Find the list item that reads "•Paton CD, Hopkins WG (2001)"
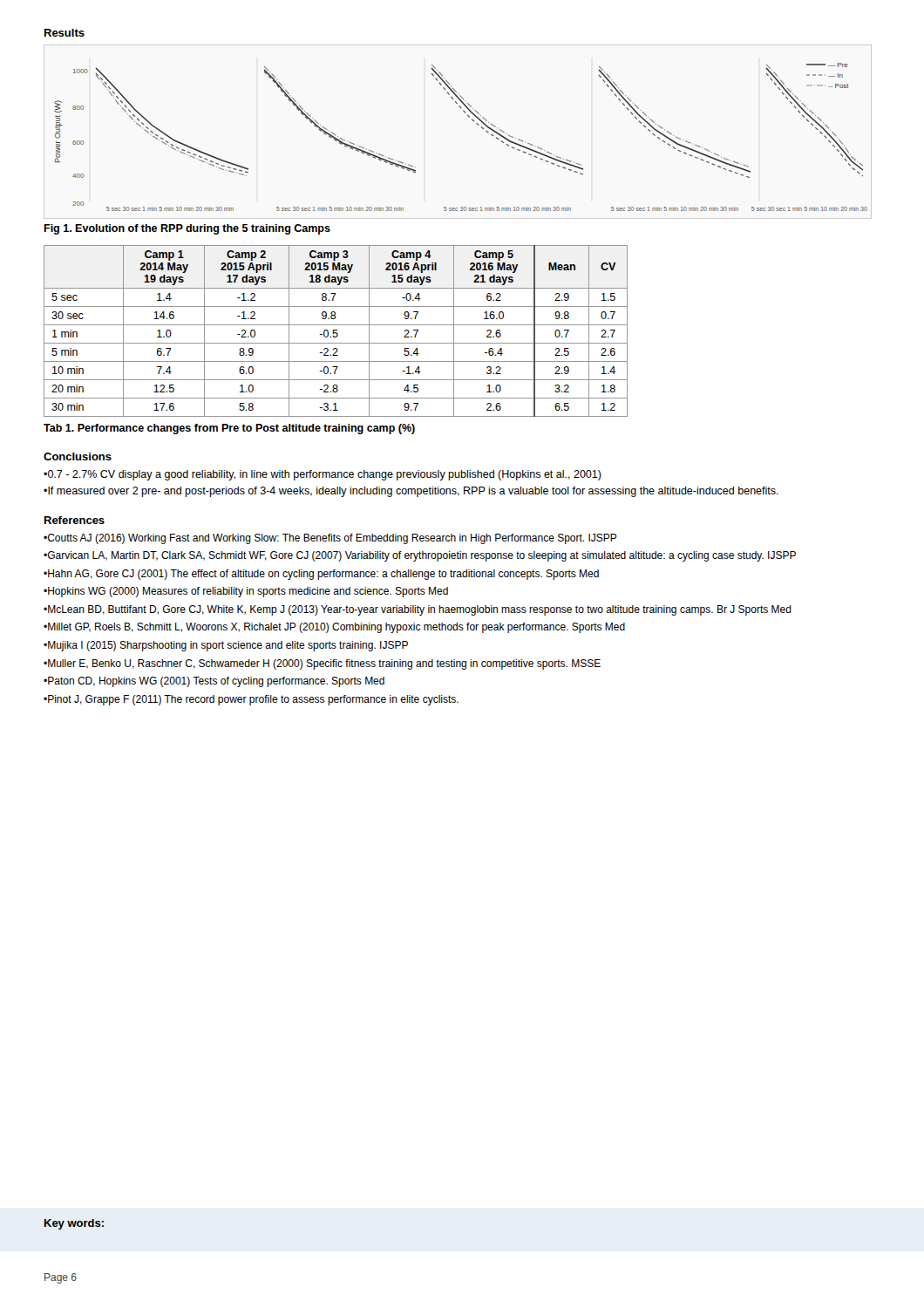The height and width of the screenshot is (1308, 924). click(x=214, y=681)
